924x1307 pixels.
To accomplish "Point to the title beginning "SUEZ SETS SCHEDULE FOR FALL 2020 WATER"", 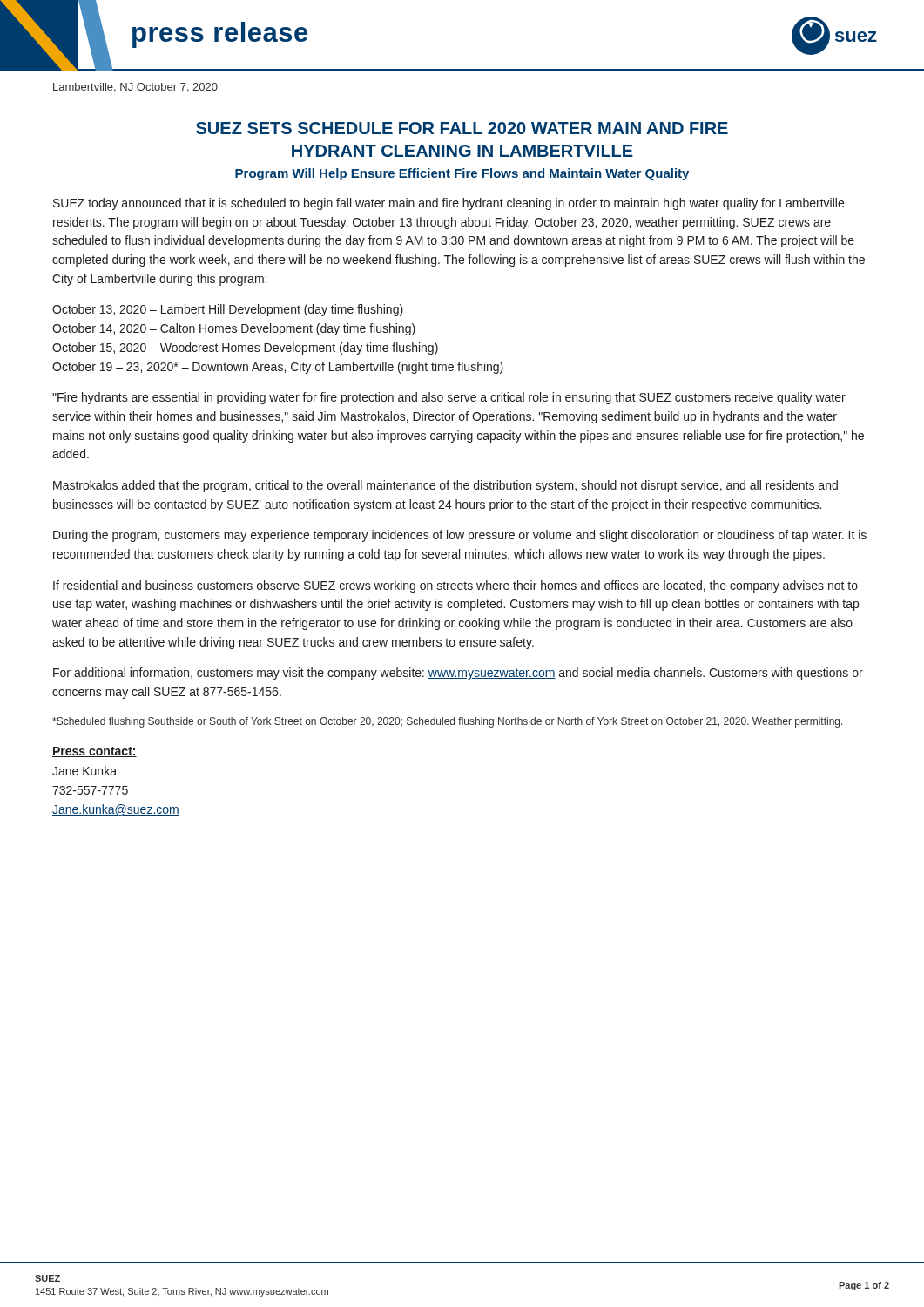I will [462, 139].
